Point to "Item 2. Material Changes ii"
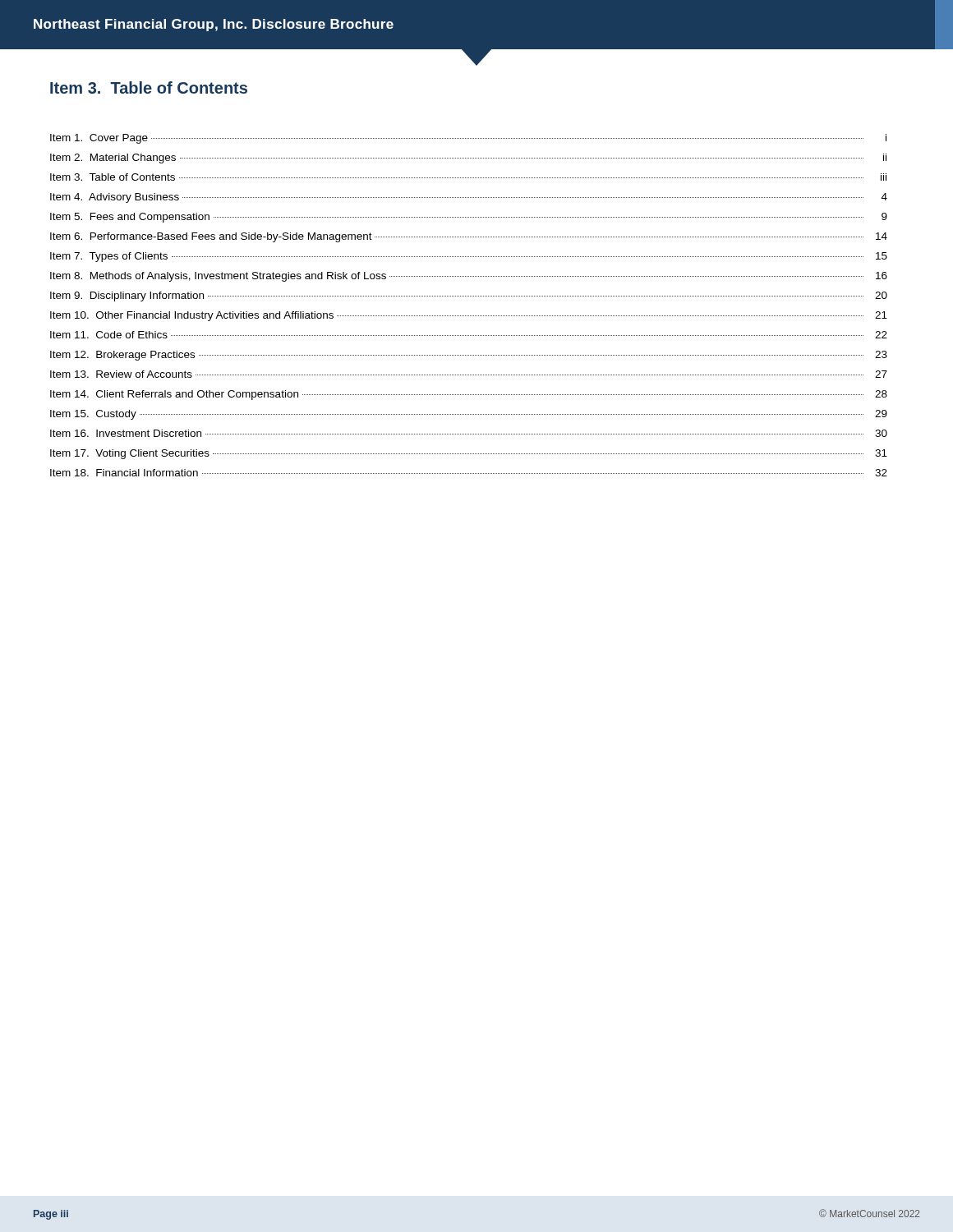The image size is (953, 1232). click(468, 157)
